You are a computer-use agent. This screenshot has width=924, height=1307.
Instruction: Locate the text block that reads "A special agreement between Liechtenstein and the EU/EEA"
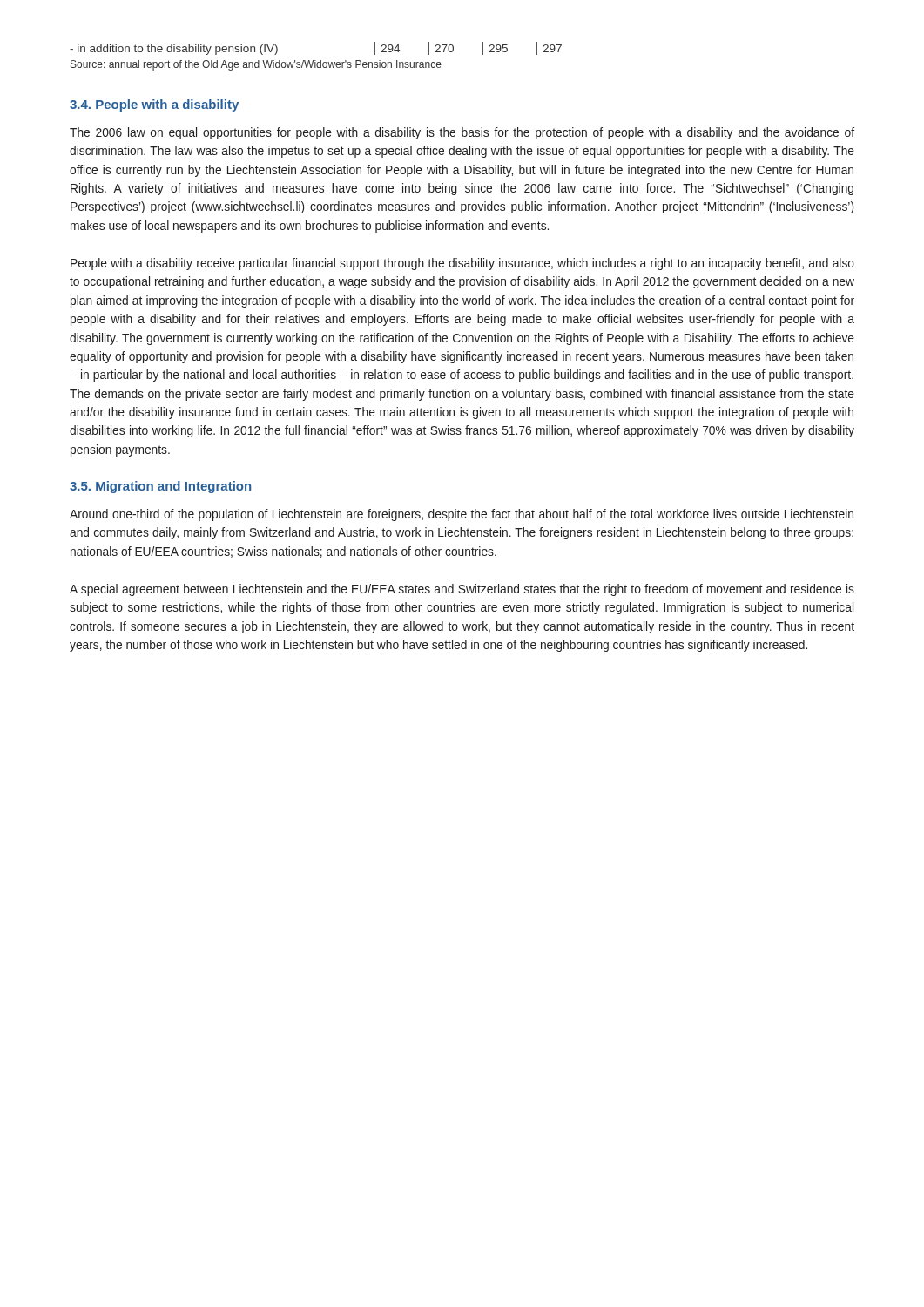(462, 618)
